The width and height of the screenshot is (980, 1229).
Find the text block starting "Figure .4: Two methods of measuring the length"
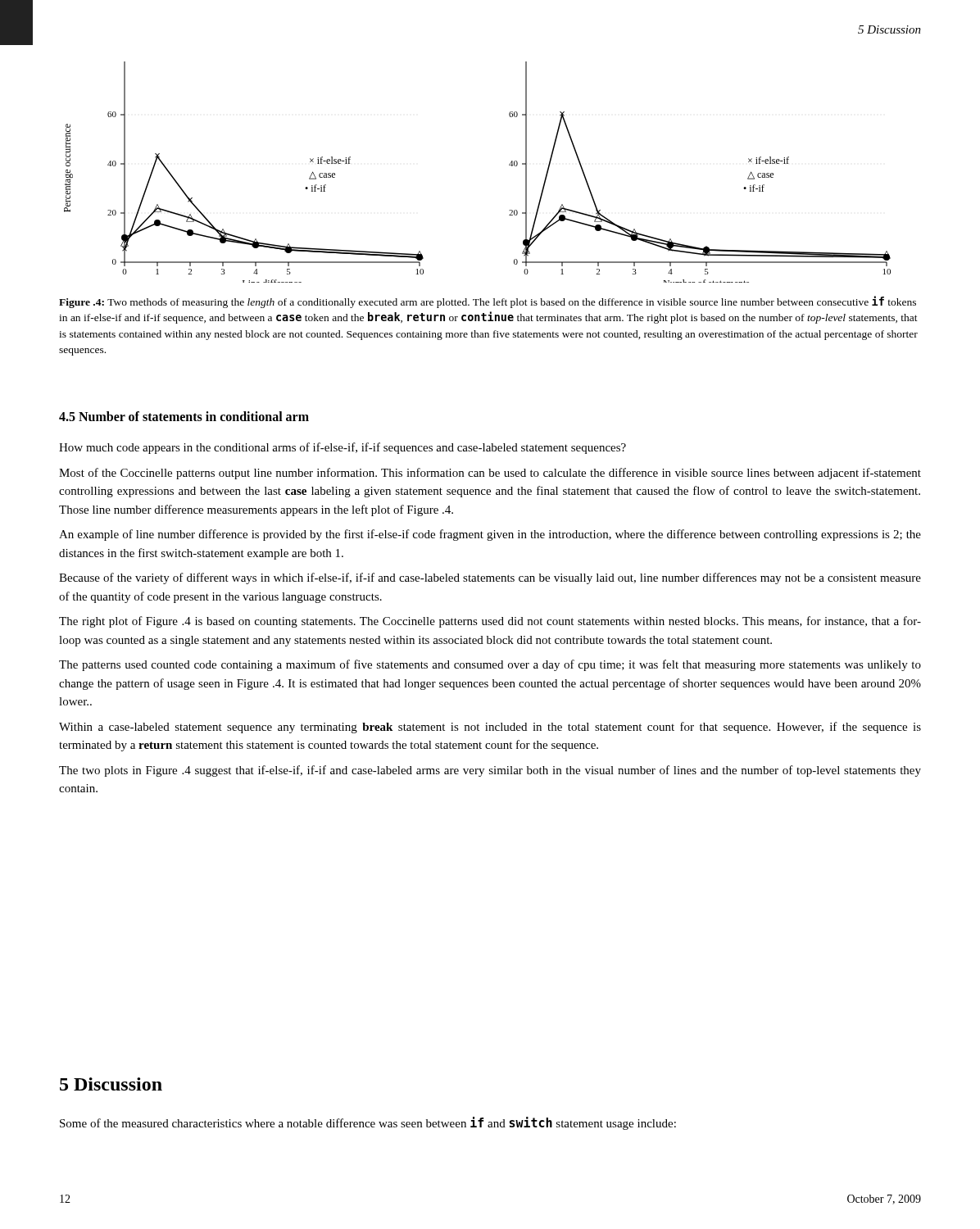pos(490,326)
